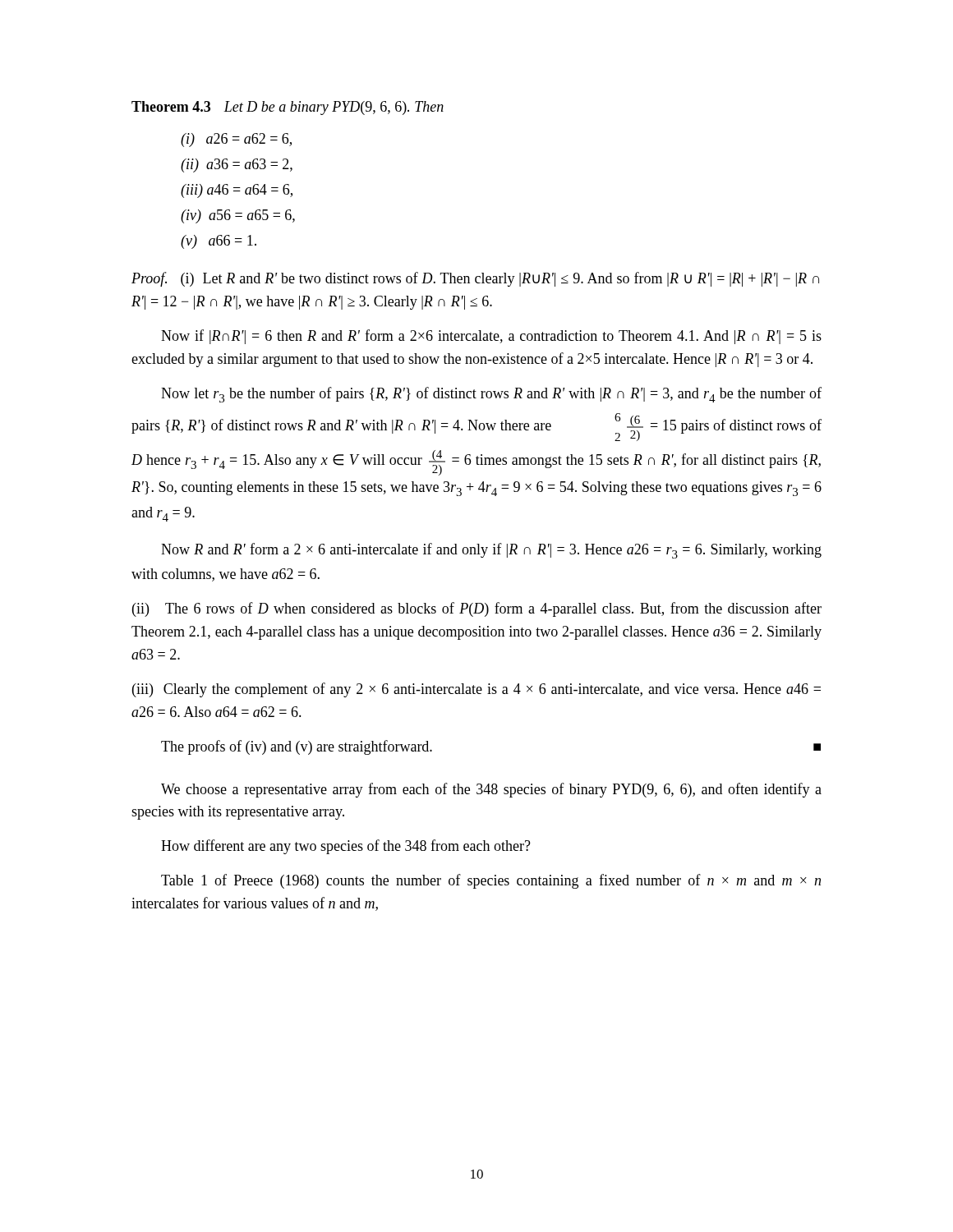
Task: Where is the passage that starts "Now let r3"?
Action: click(476, 454)
